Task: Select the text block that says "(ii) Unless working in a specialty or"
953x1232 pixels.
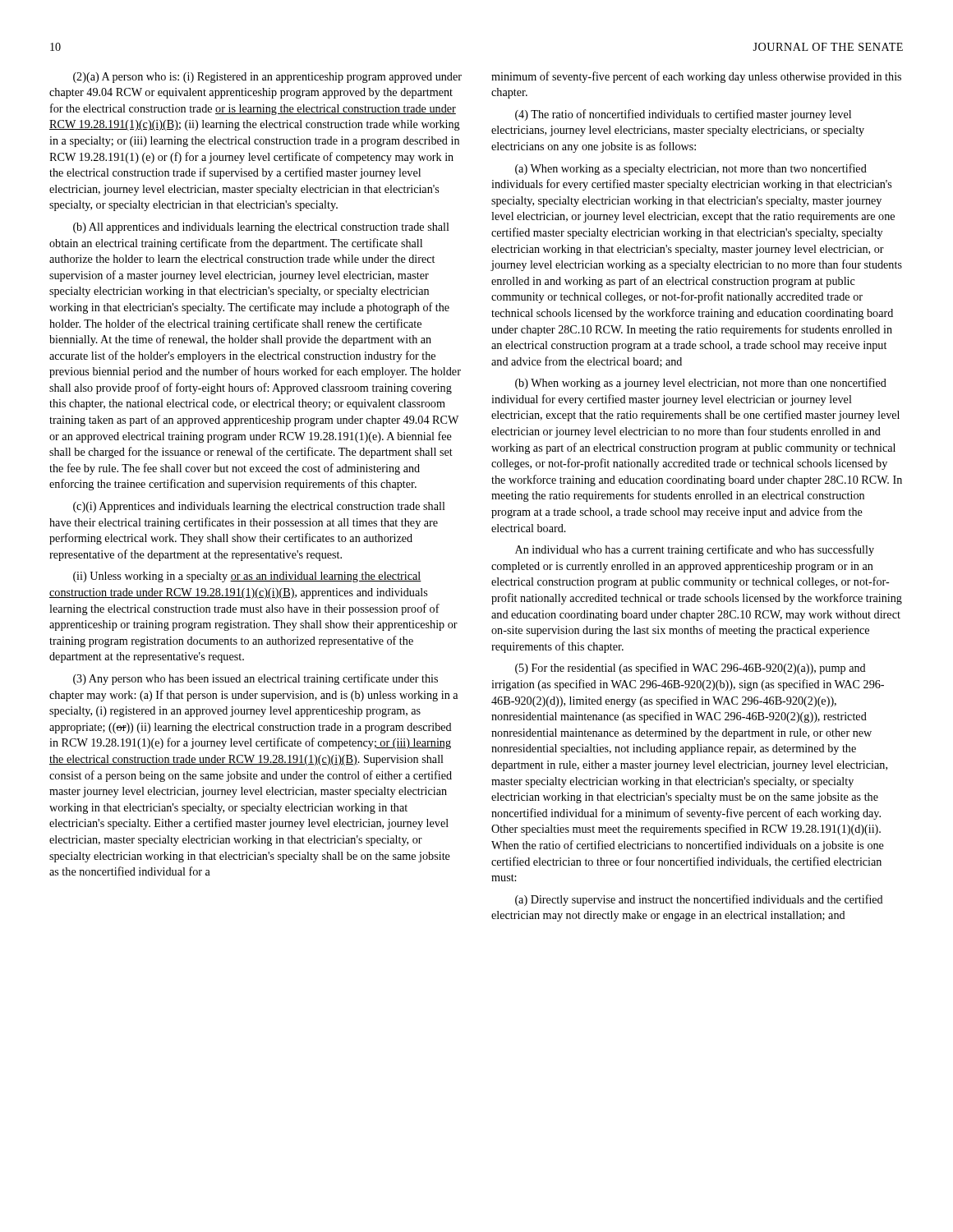Action: click(255, 617)
